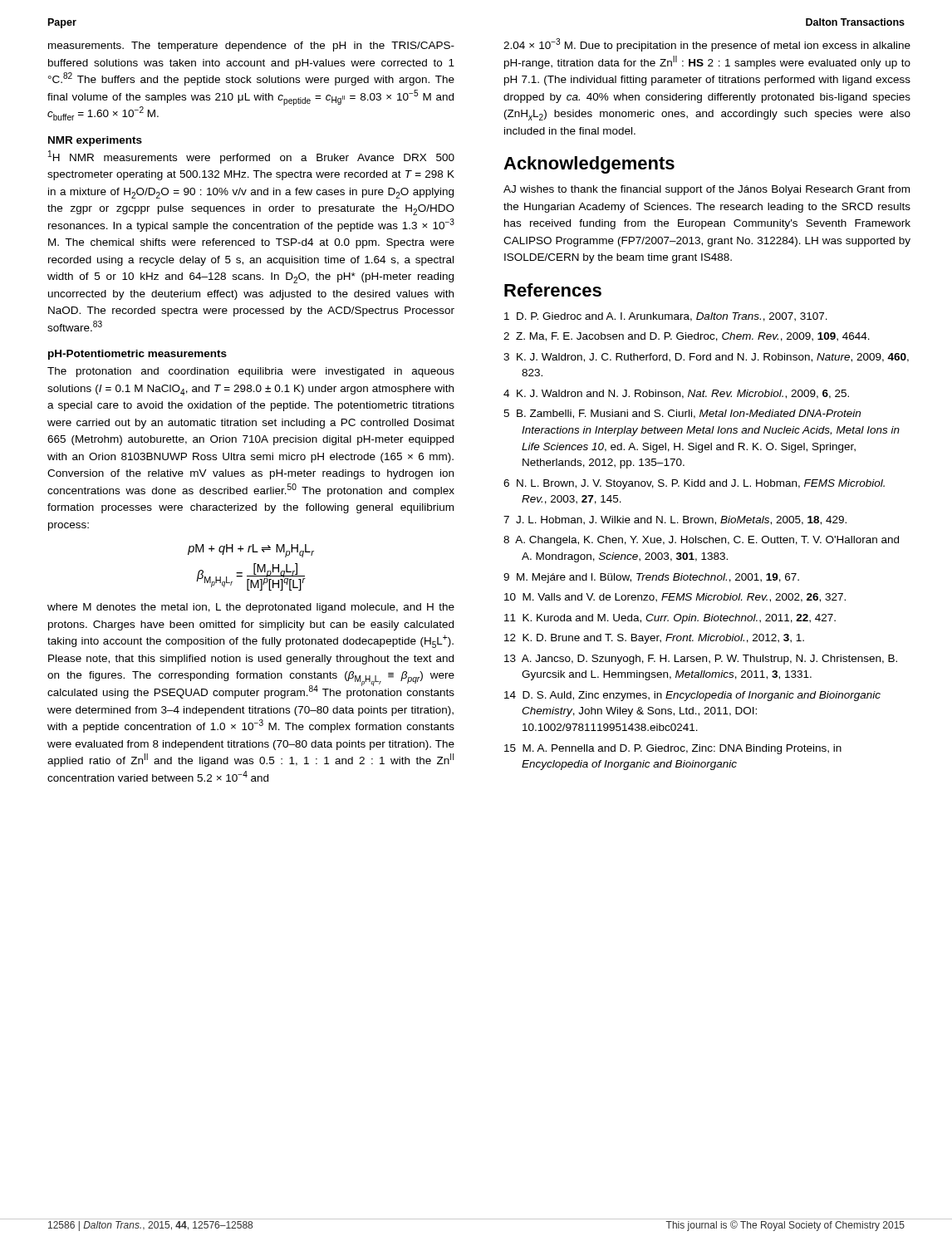
Task: Select the list item that says "6 N. L. Brown, J. V."
Action: point(695,491)
